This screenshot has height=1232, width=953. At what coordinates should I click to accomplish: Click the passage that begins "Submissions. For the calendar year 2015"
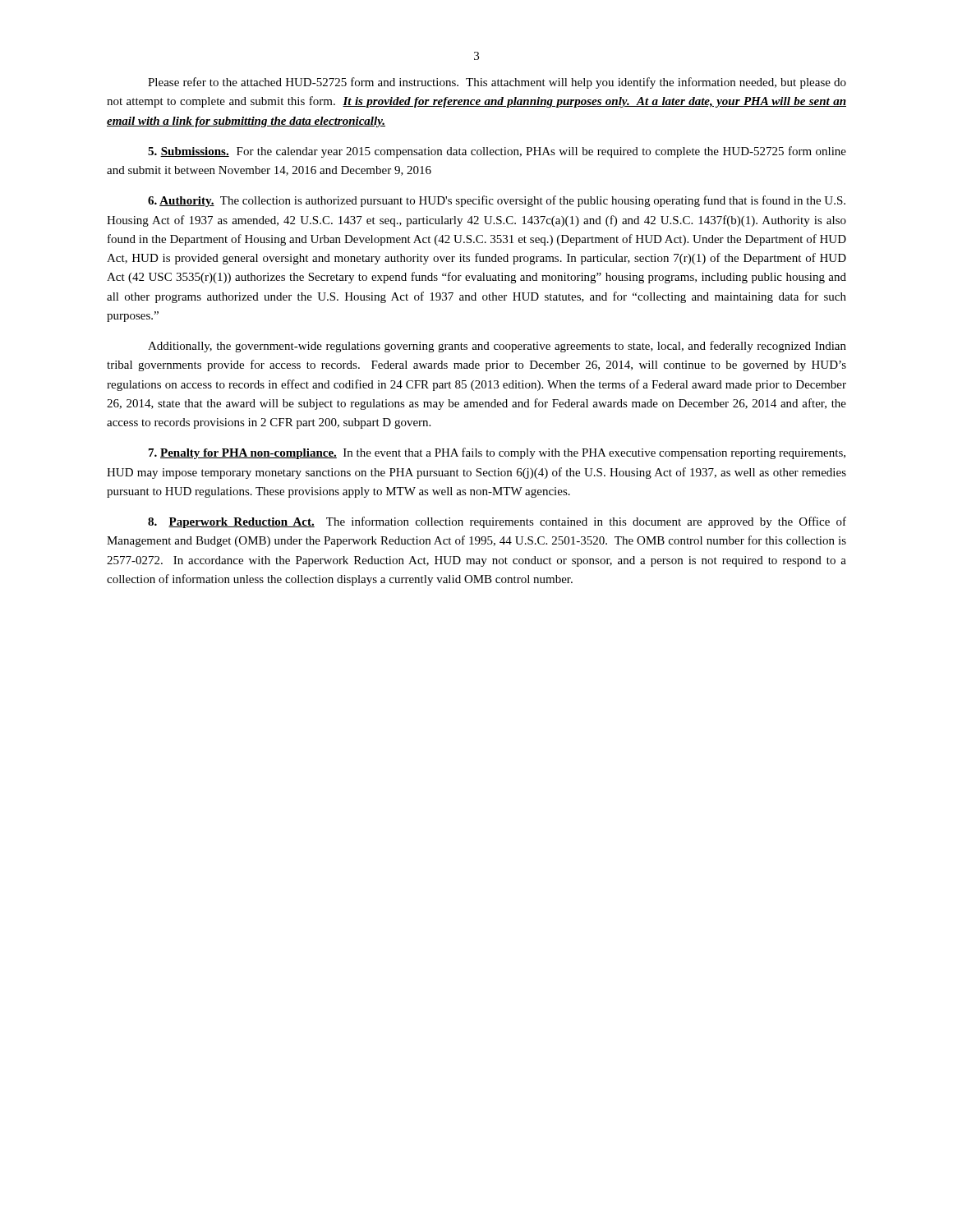476,160
